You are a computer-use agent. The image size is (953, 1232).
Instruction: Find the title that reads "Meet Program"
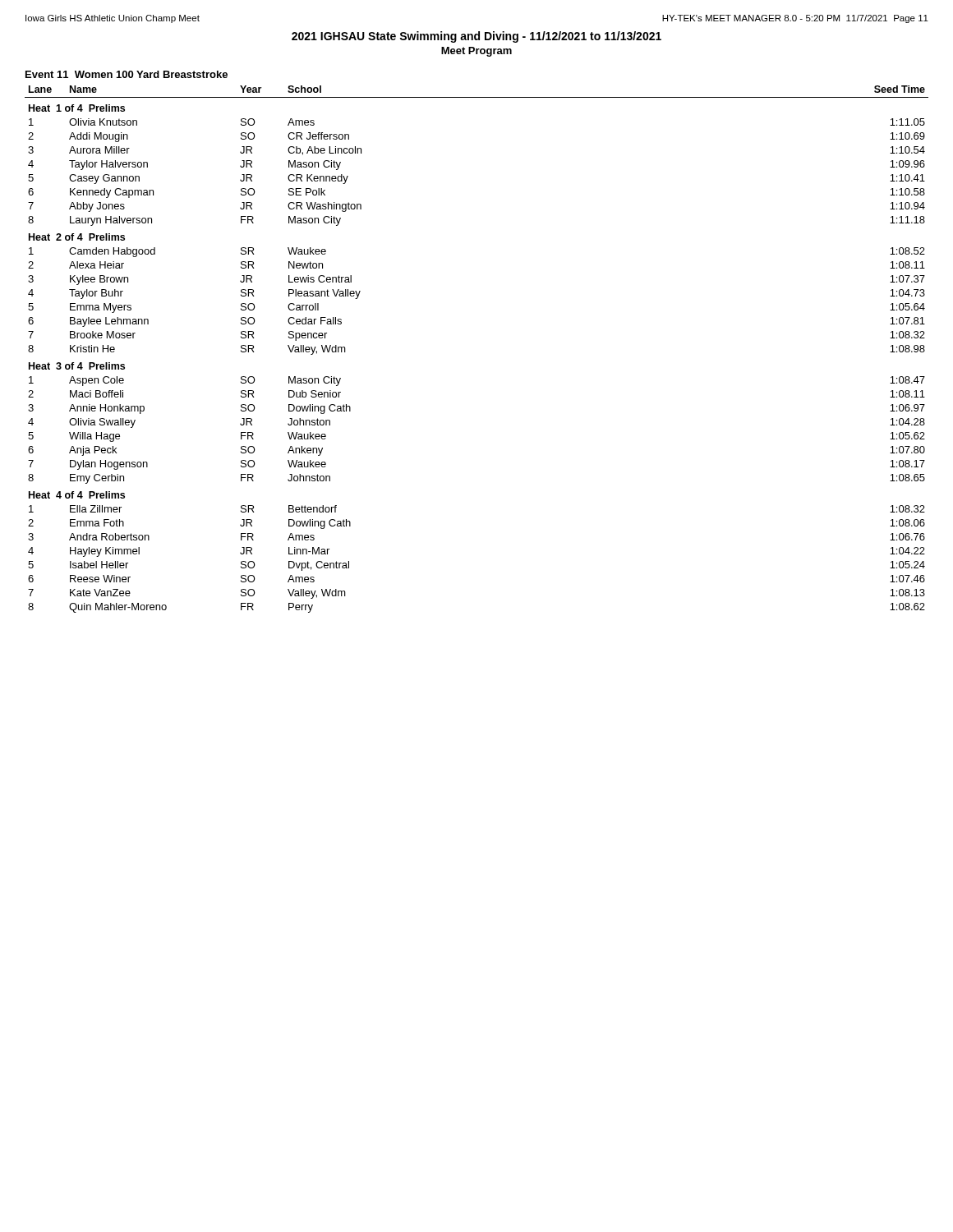coord(476,51)
